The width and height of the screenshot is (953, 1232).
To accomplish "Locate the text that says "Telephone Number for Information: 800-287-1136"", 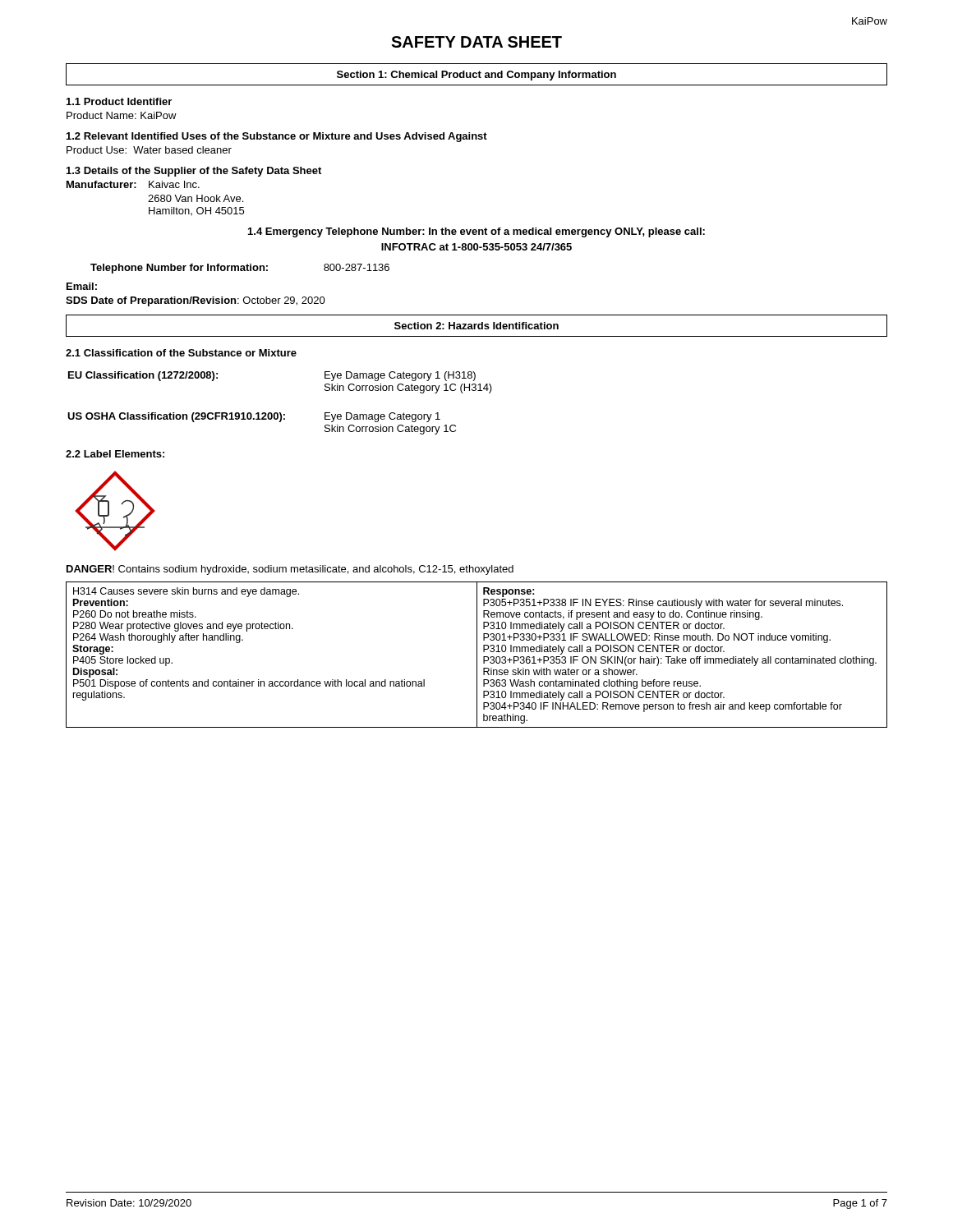I will (x=240, y=267).
